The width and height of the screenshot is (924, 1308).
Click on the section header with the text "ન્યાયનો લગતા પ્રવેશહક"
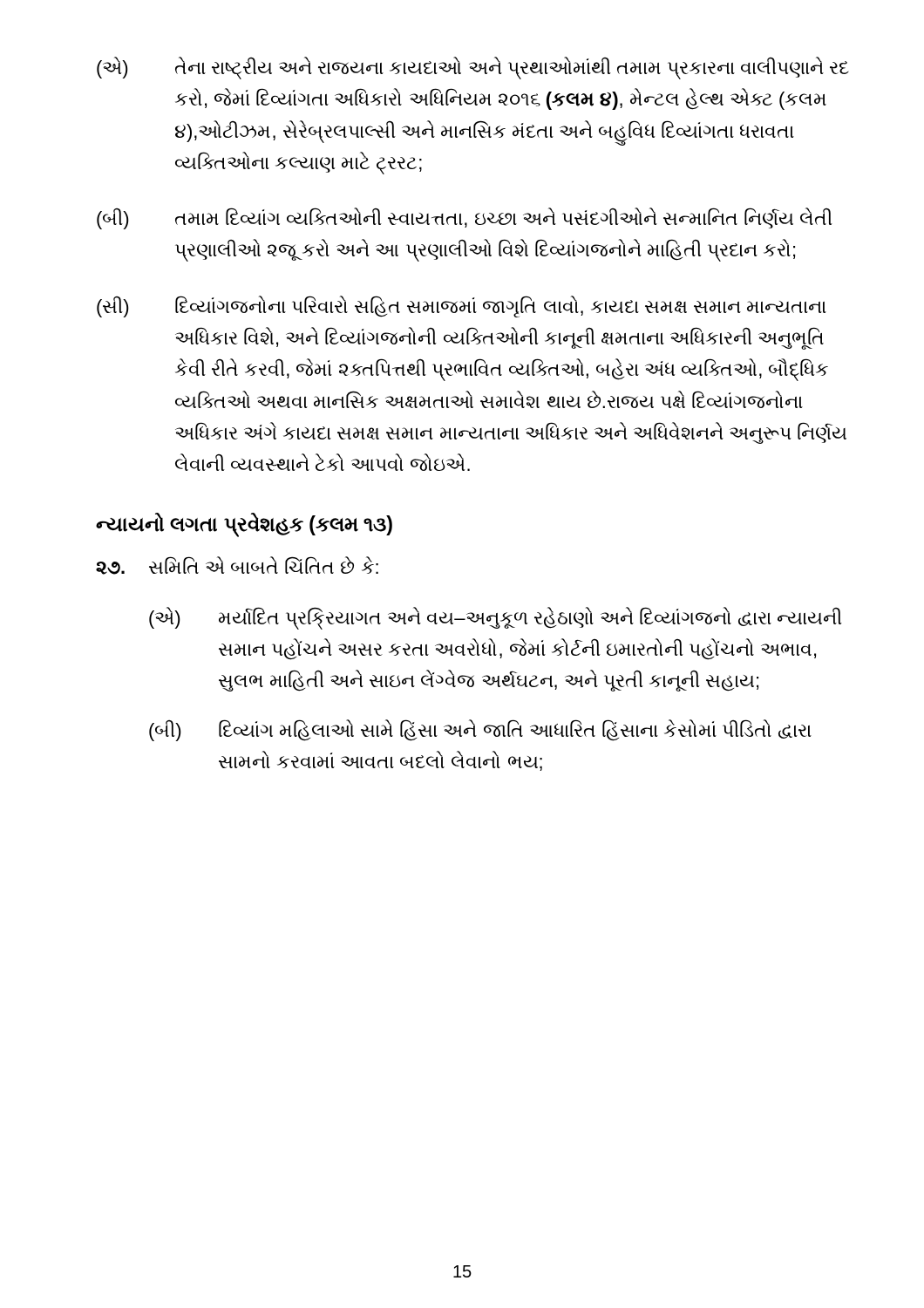pyautogui.click(x=244, y=524)
